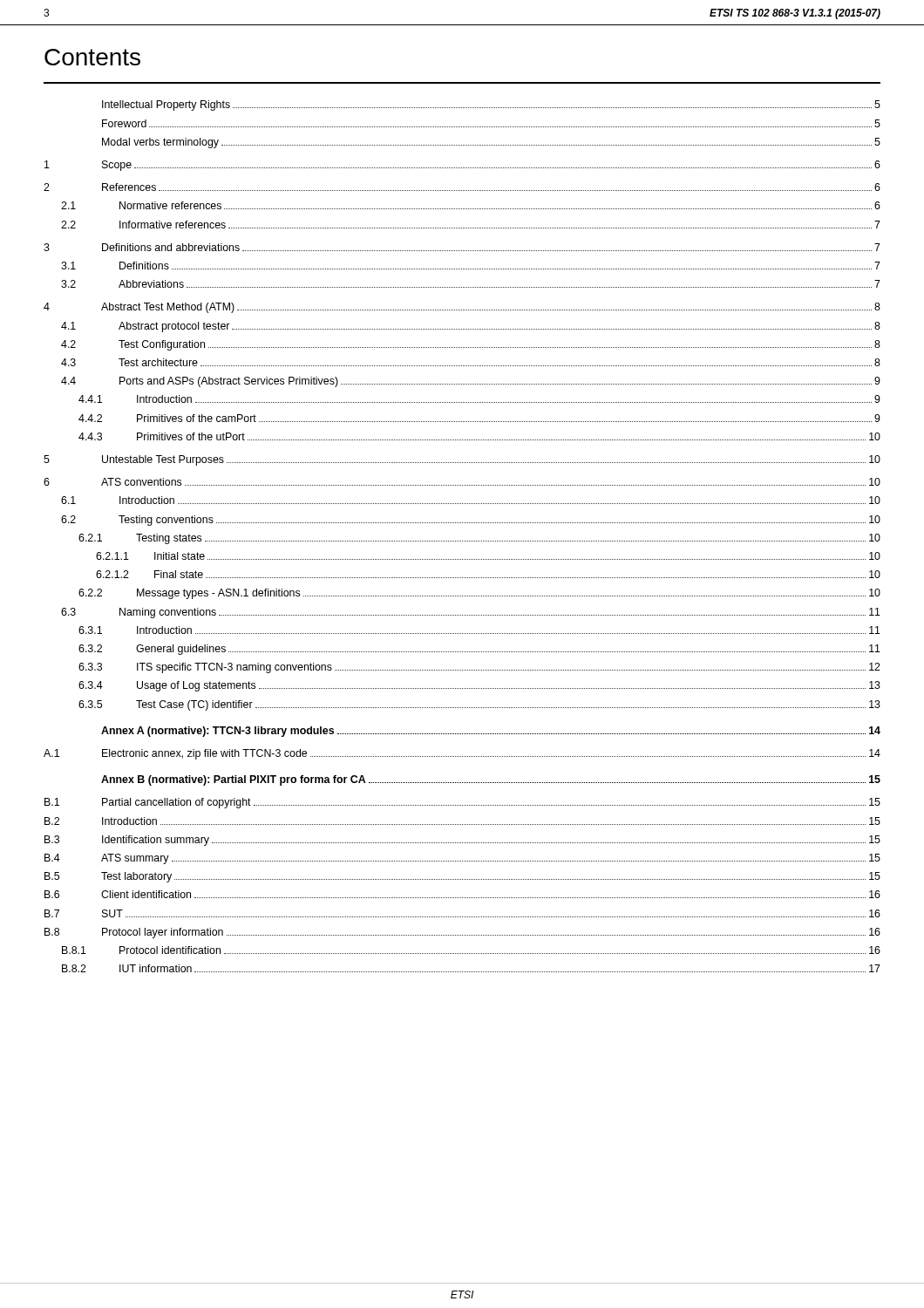The image size is (924, 1308).
Task: Point to the element starting "6.1 Introduction 10"
Action: click(x=462, y=501)
